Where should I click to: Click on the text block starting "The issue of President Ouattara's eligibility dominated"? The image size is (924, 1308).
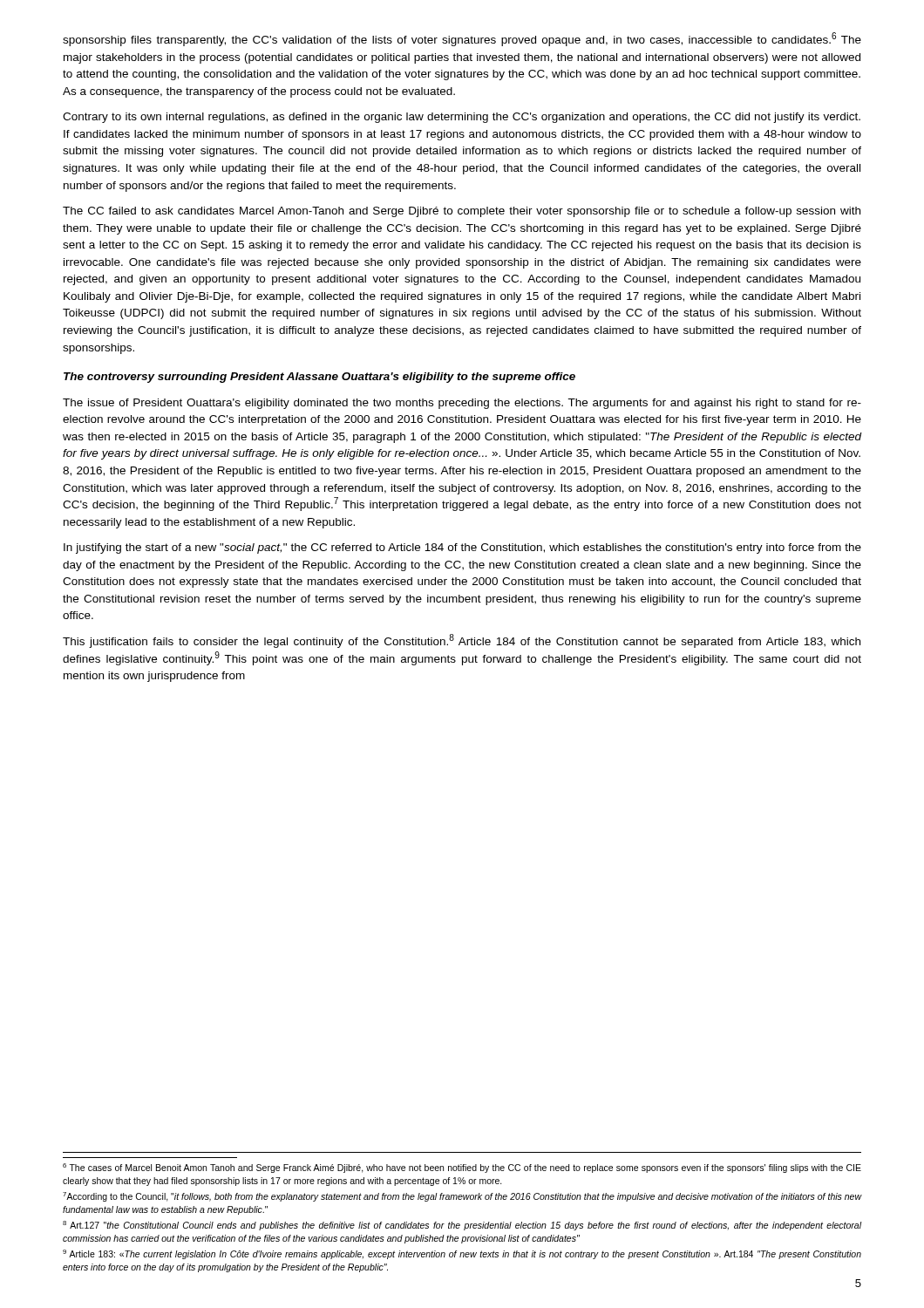[462, 462]
